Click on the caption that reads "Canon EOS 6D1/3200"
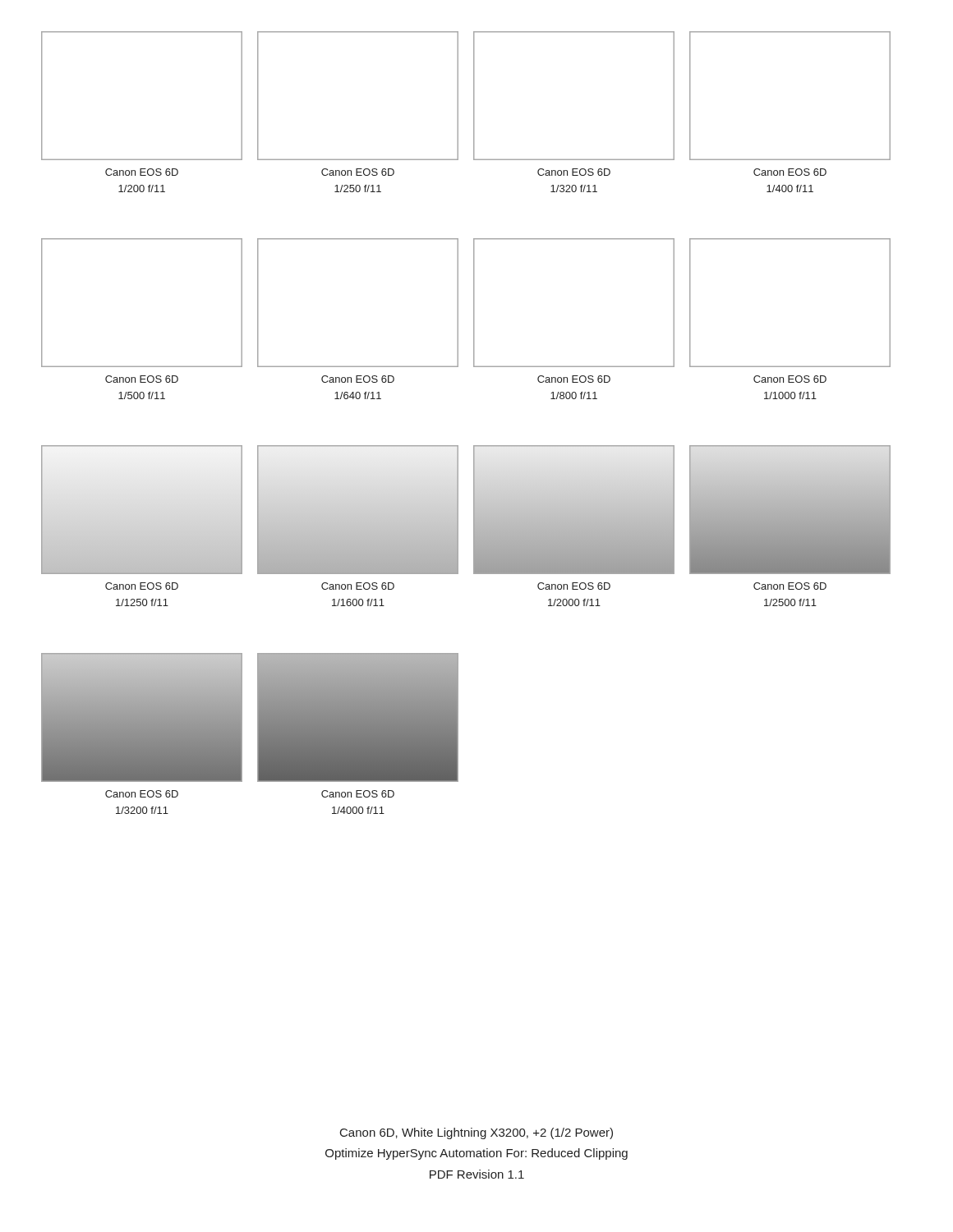 (x=142, y=802)
